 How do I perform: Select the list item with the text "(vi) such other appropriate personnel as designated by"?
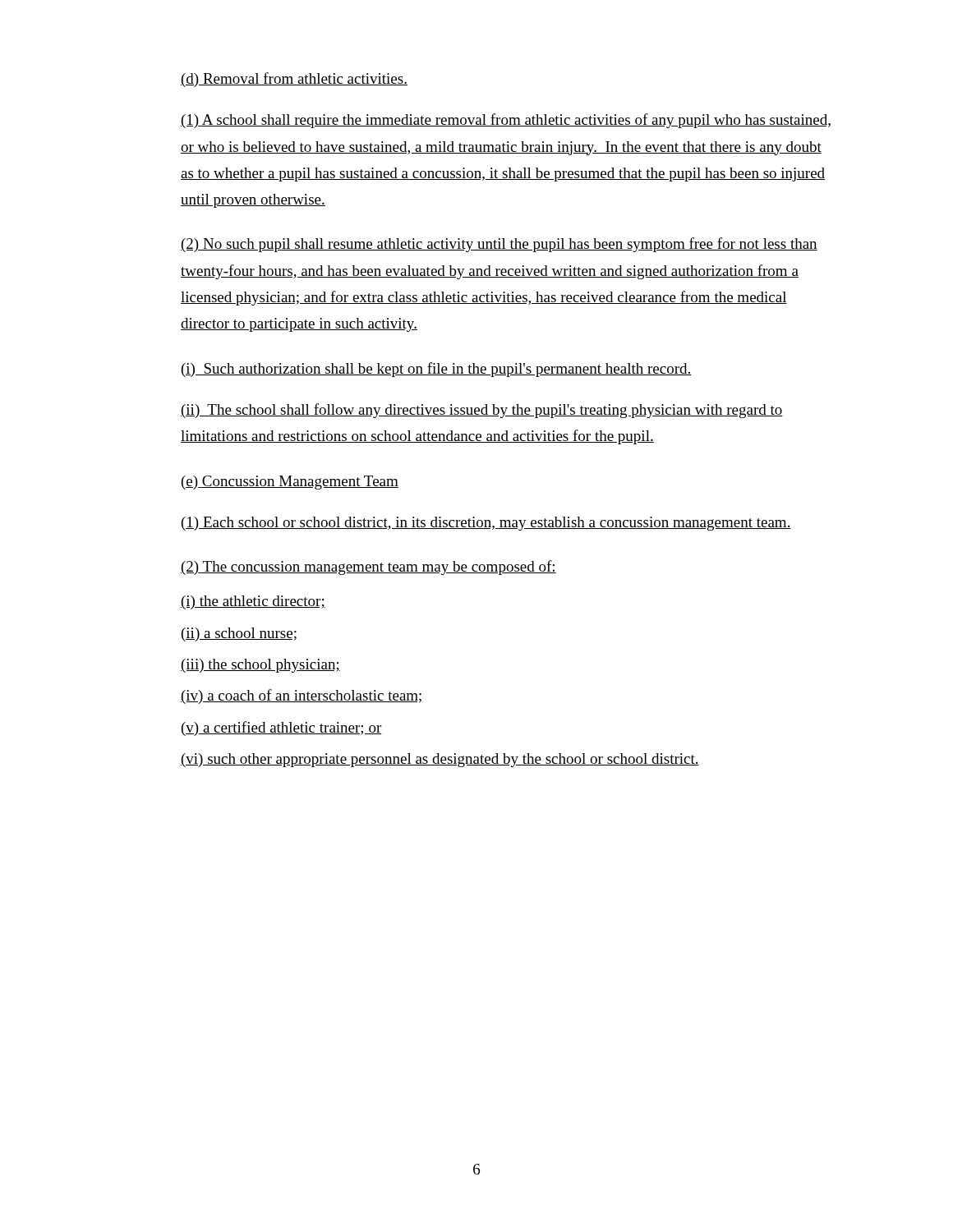pos(440,758)
